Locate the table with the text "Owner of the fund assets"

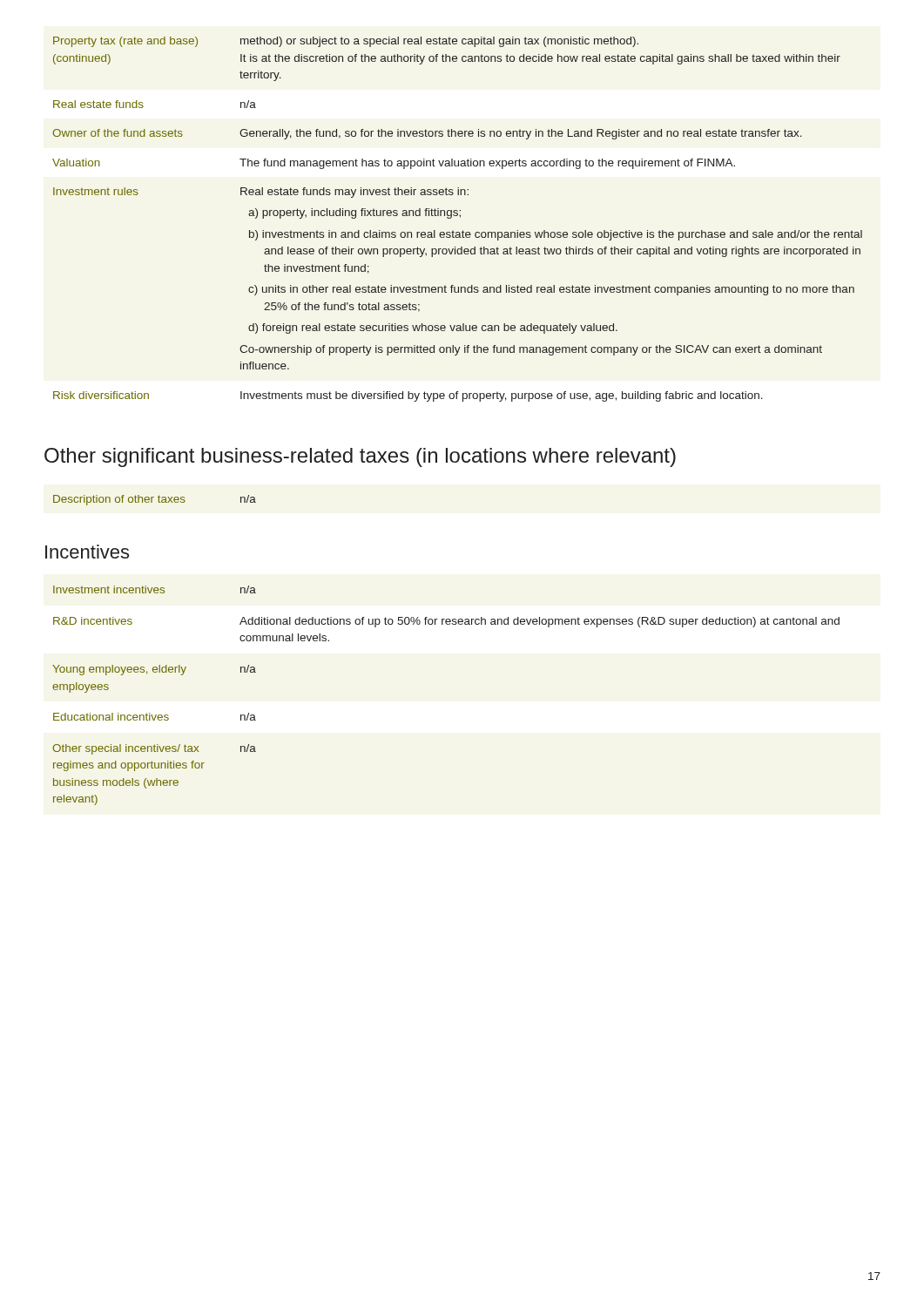462,218
